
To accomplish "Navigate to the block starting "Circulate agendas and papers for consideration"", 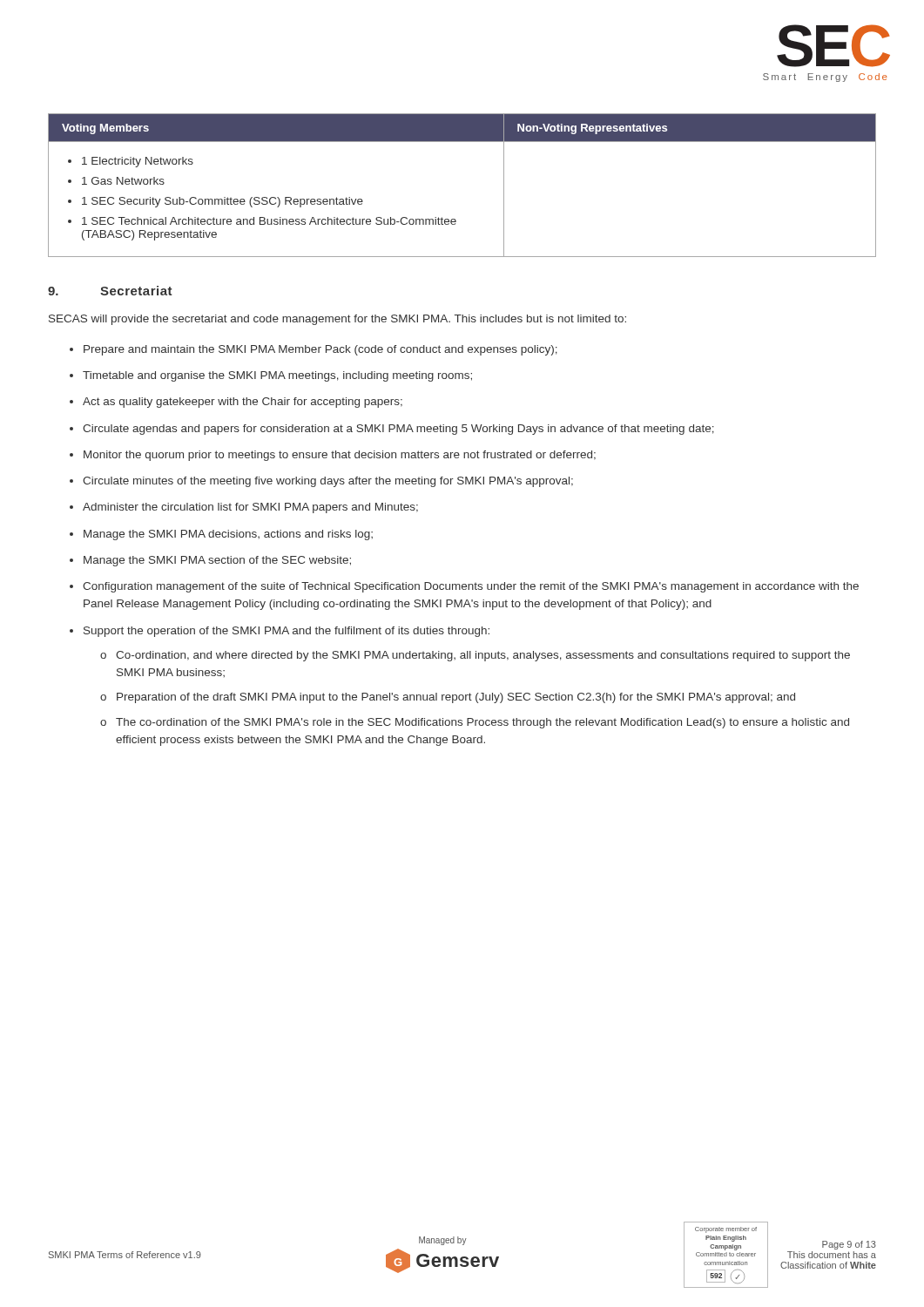I will click(x=479, y=428).
